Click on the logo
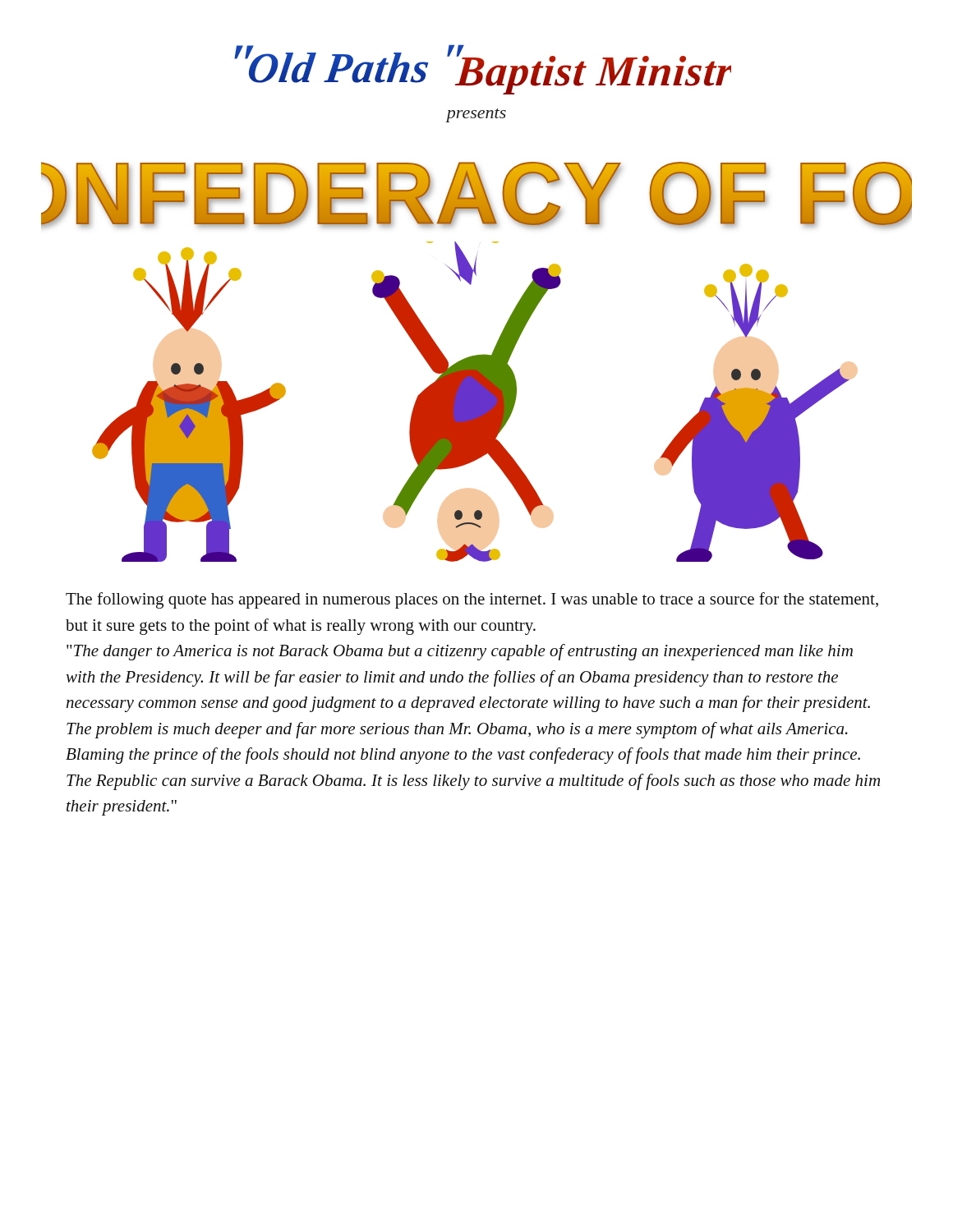Viewport: 953px width, 1232px height. pos(476,48)
